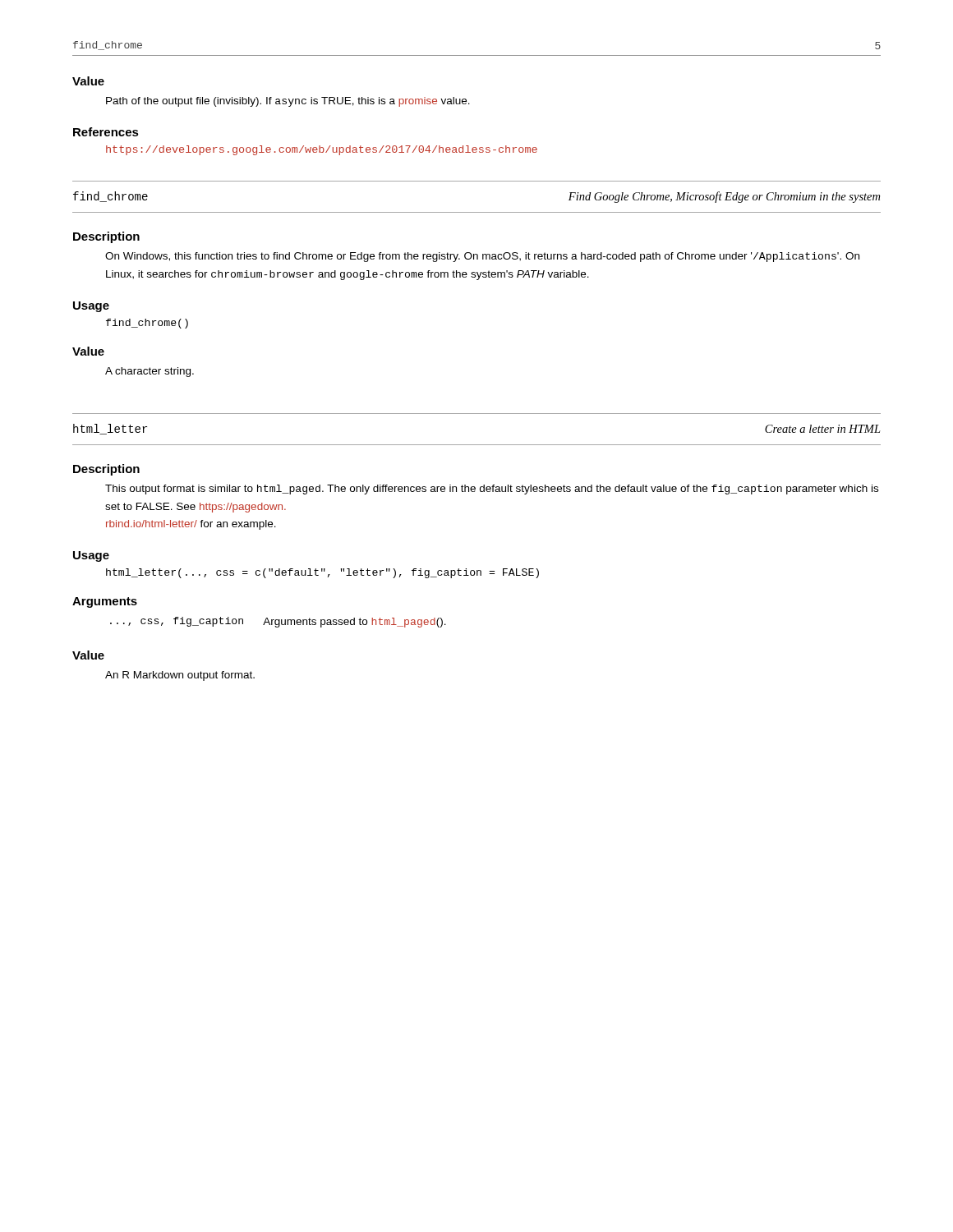The image size is (953, 1232).
Task: Click the passage that begins "html_letter Create a"
Action: tap(110, 429)
